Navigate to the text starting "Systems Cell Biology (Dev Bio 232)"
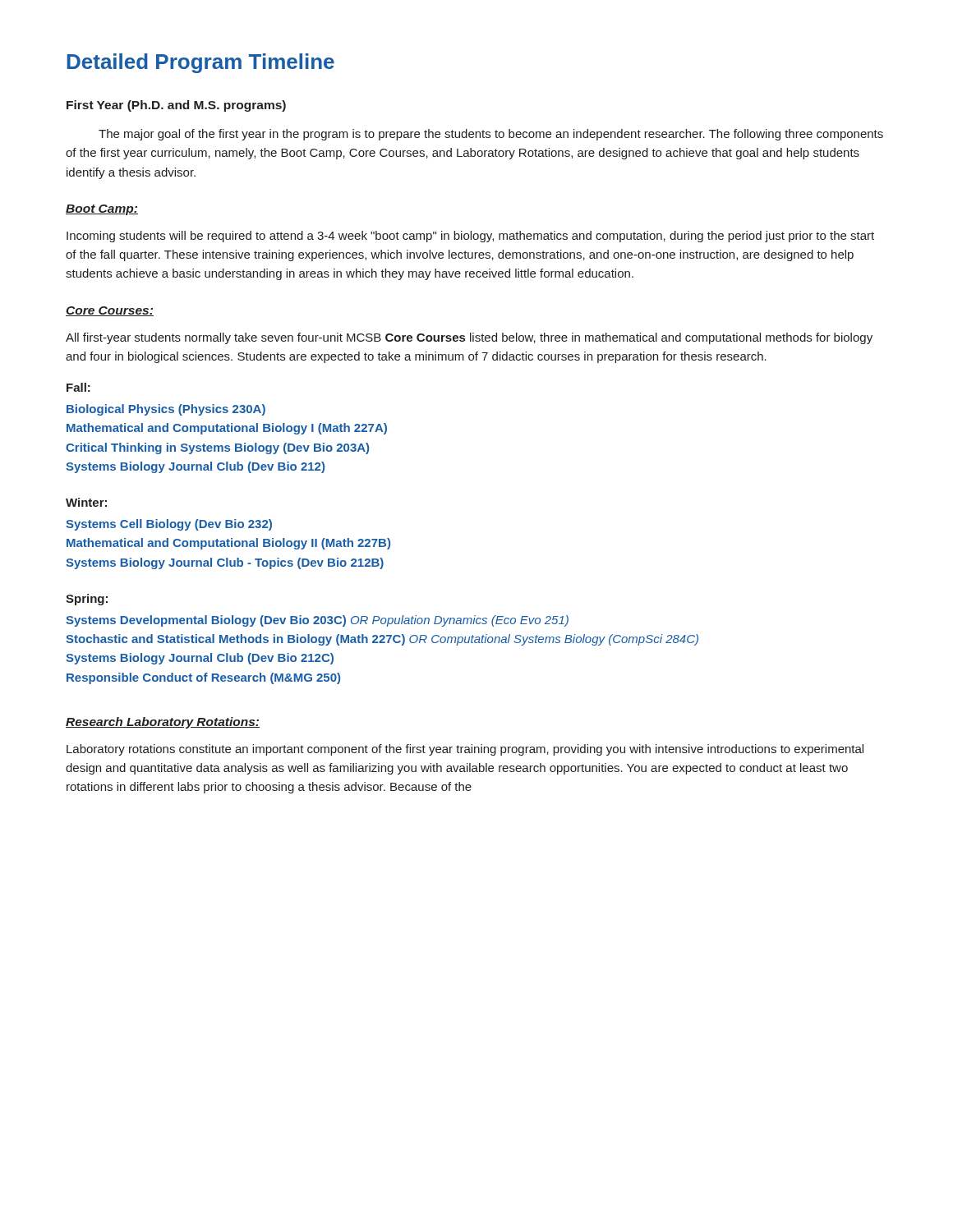Viewport: 953px width, 1232px height. click(169, 524)
